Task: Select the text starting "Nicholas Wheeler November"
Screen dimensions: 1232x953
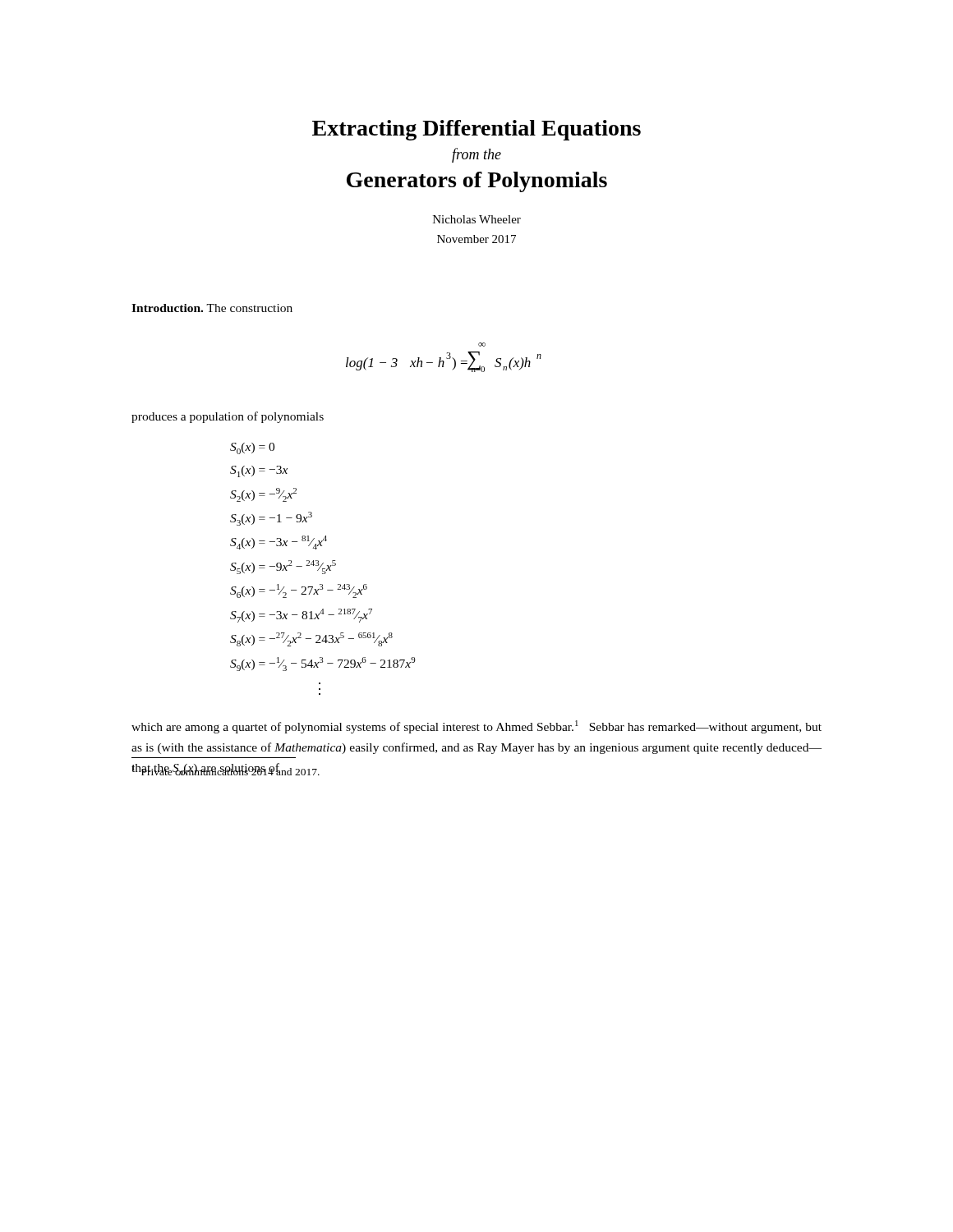Action: [476, 229]
